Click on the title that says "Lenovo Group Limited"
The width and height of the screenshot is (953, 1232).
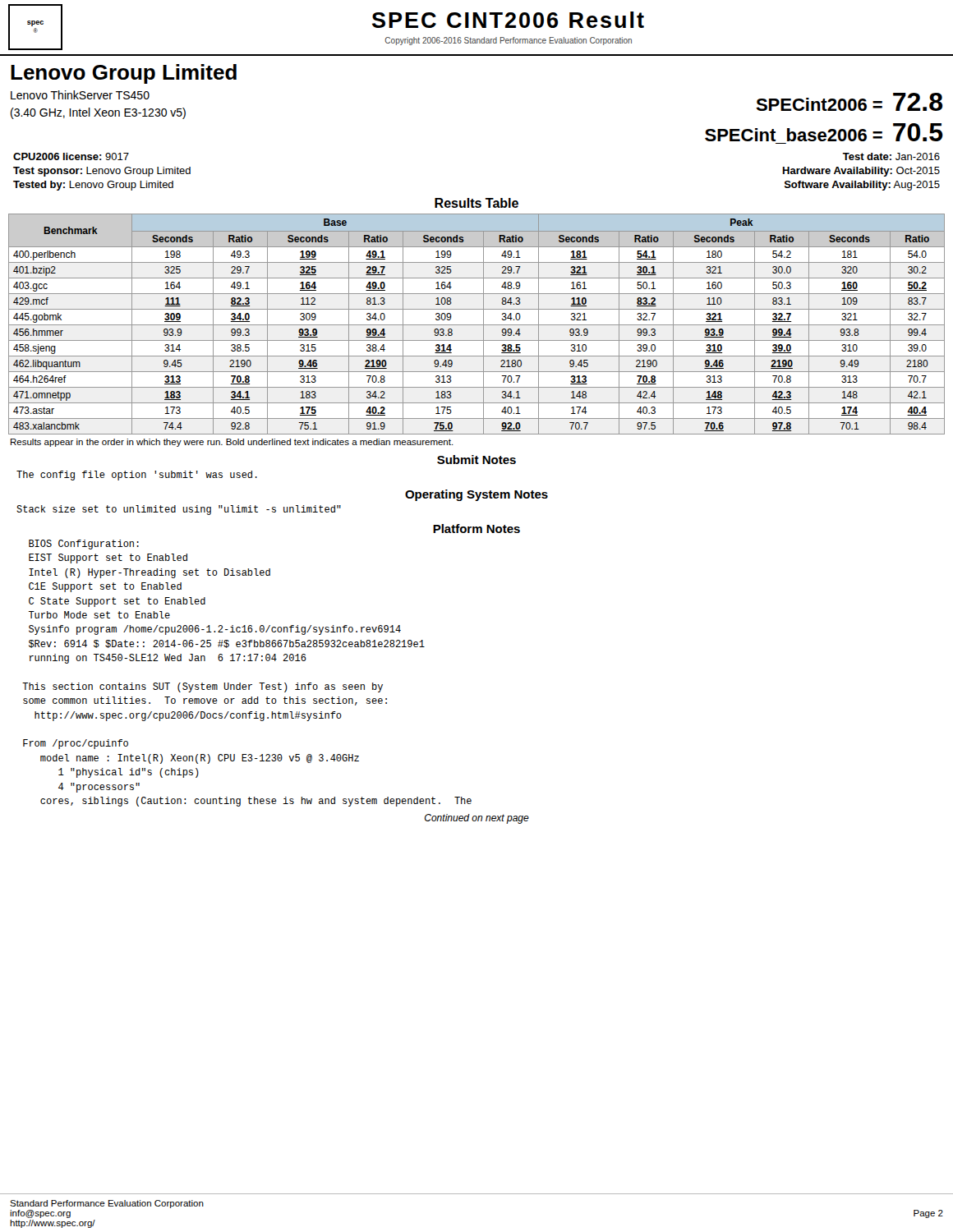point(124,72)
